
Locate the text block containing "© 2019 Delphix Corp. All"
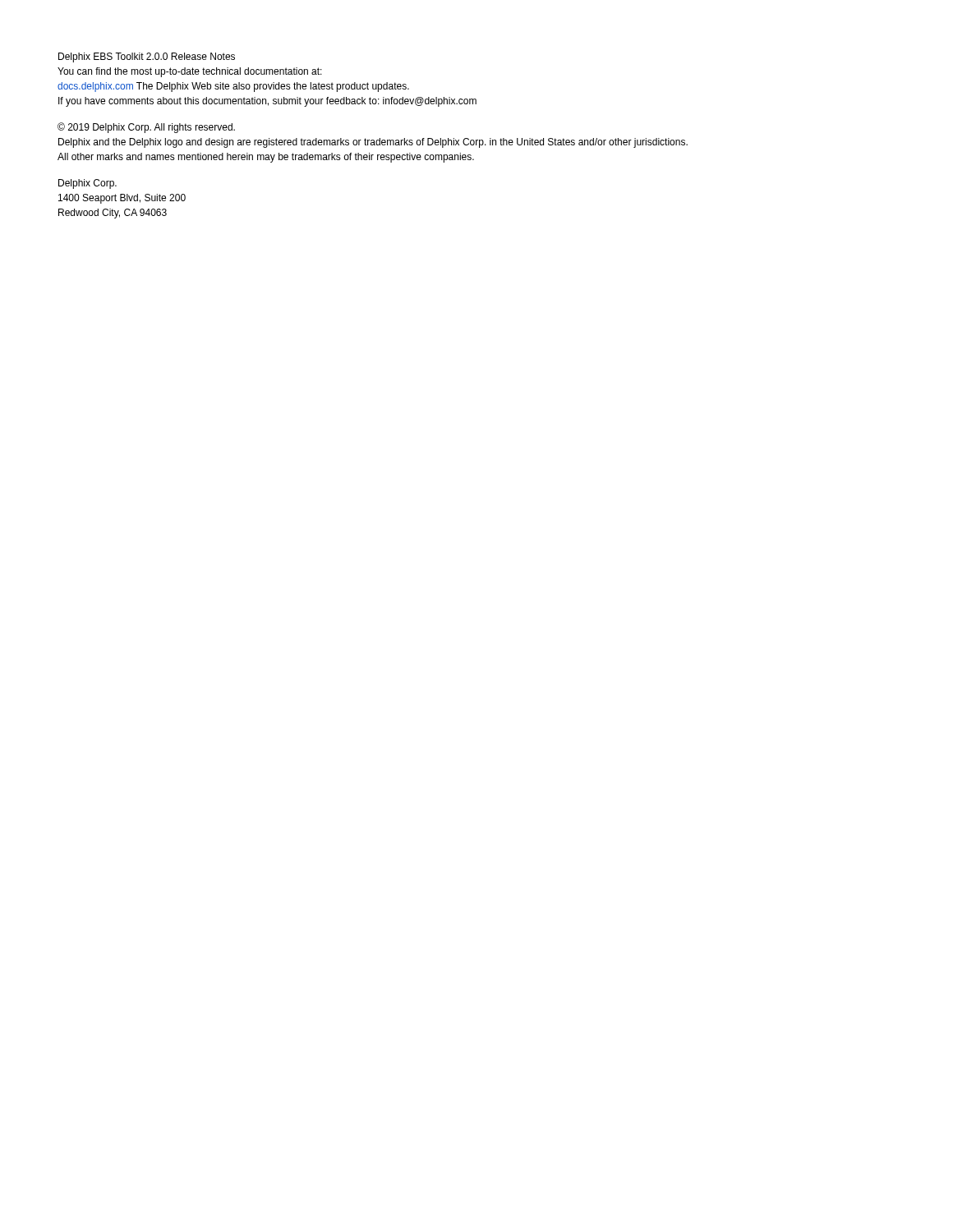coord(476,142)
